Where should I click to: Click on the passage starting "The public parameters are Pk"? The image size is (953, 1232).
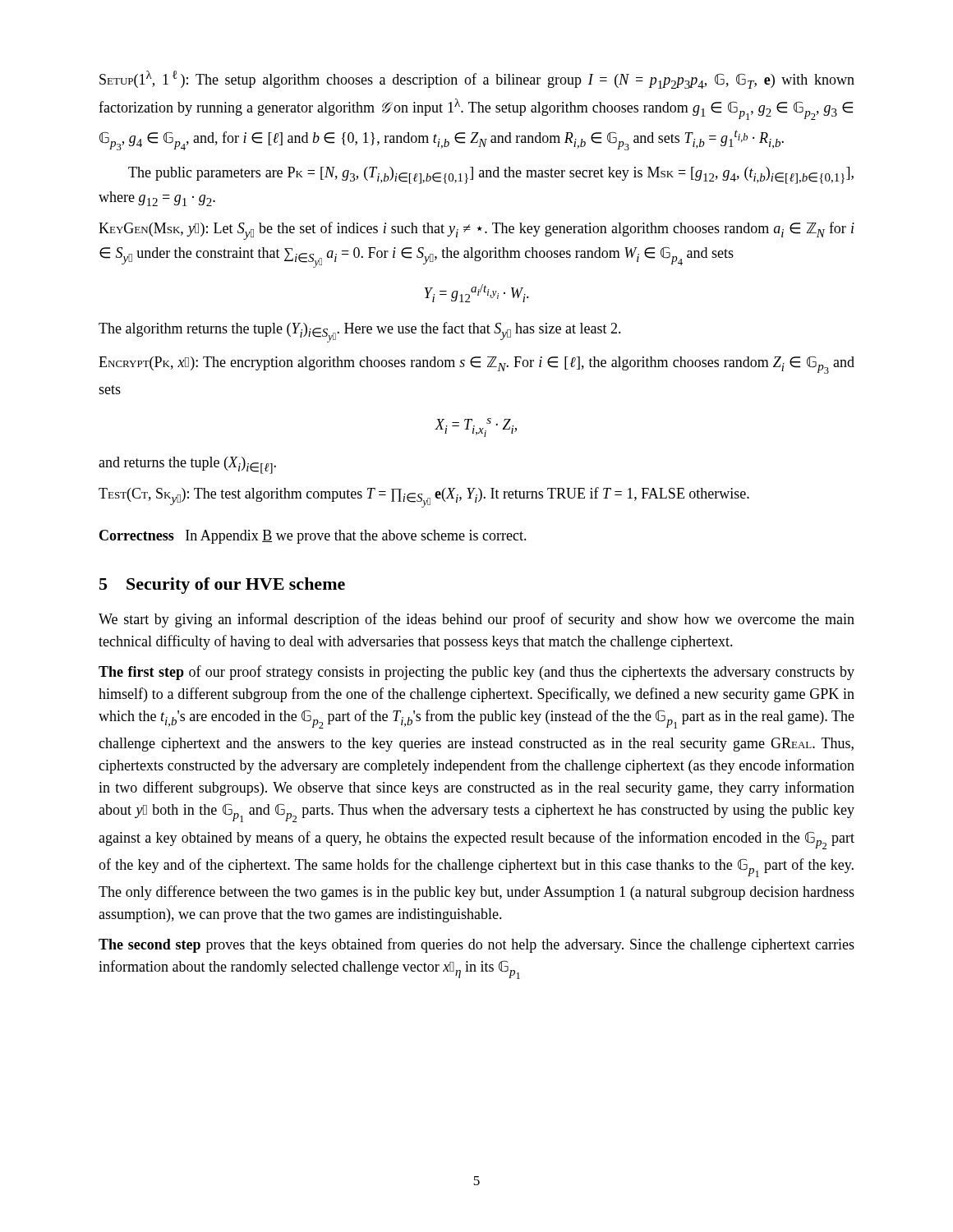tap(476, 186)
